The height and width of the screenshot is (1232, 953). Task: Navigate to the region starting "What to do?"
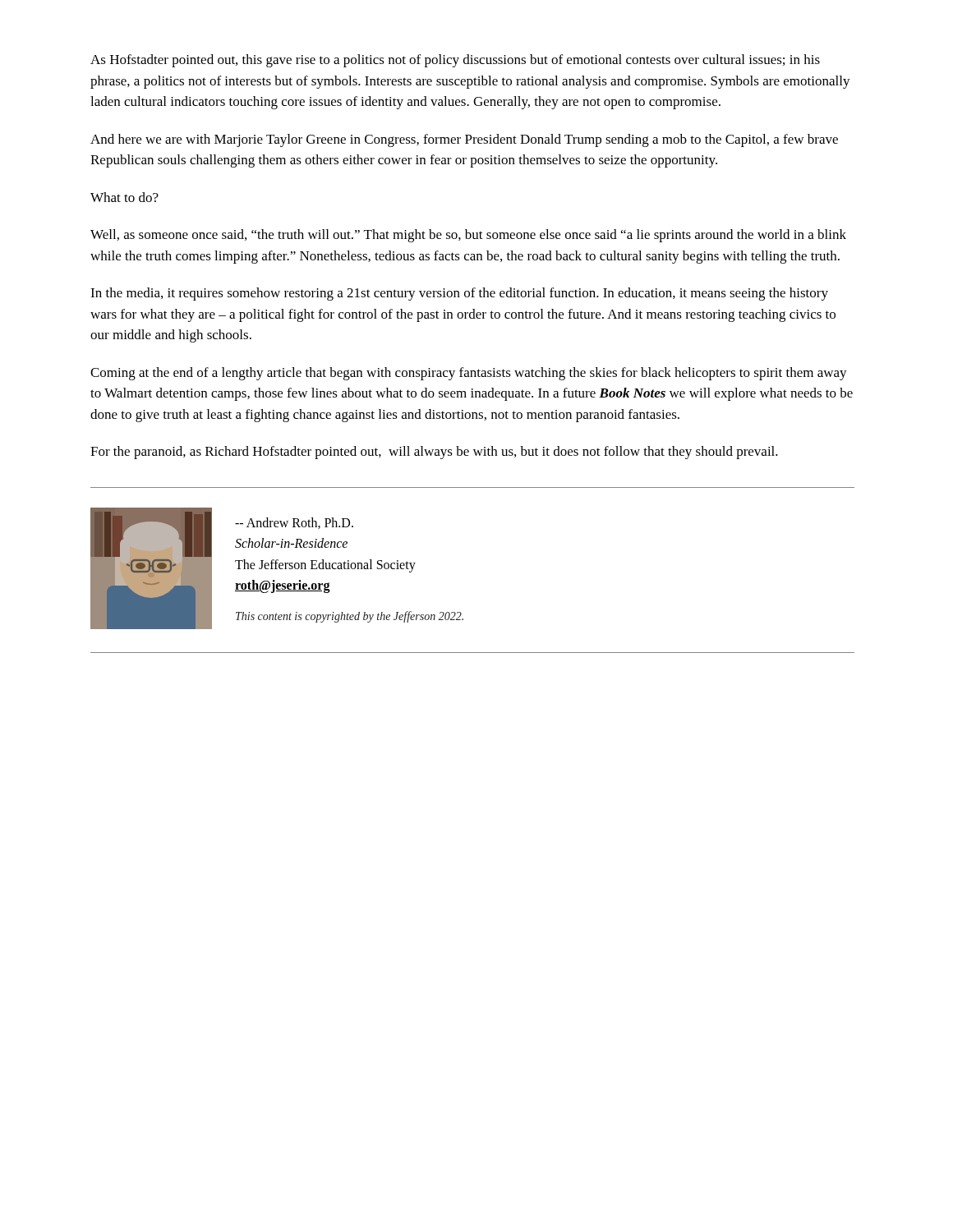tap(125, 197)
